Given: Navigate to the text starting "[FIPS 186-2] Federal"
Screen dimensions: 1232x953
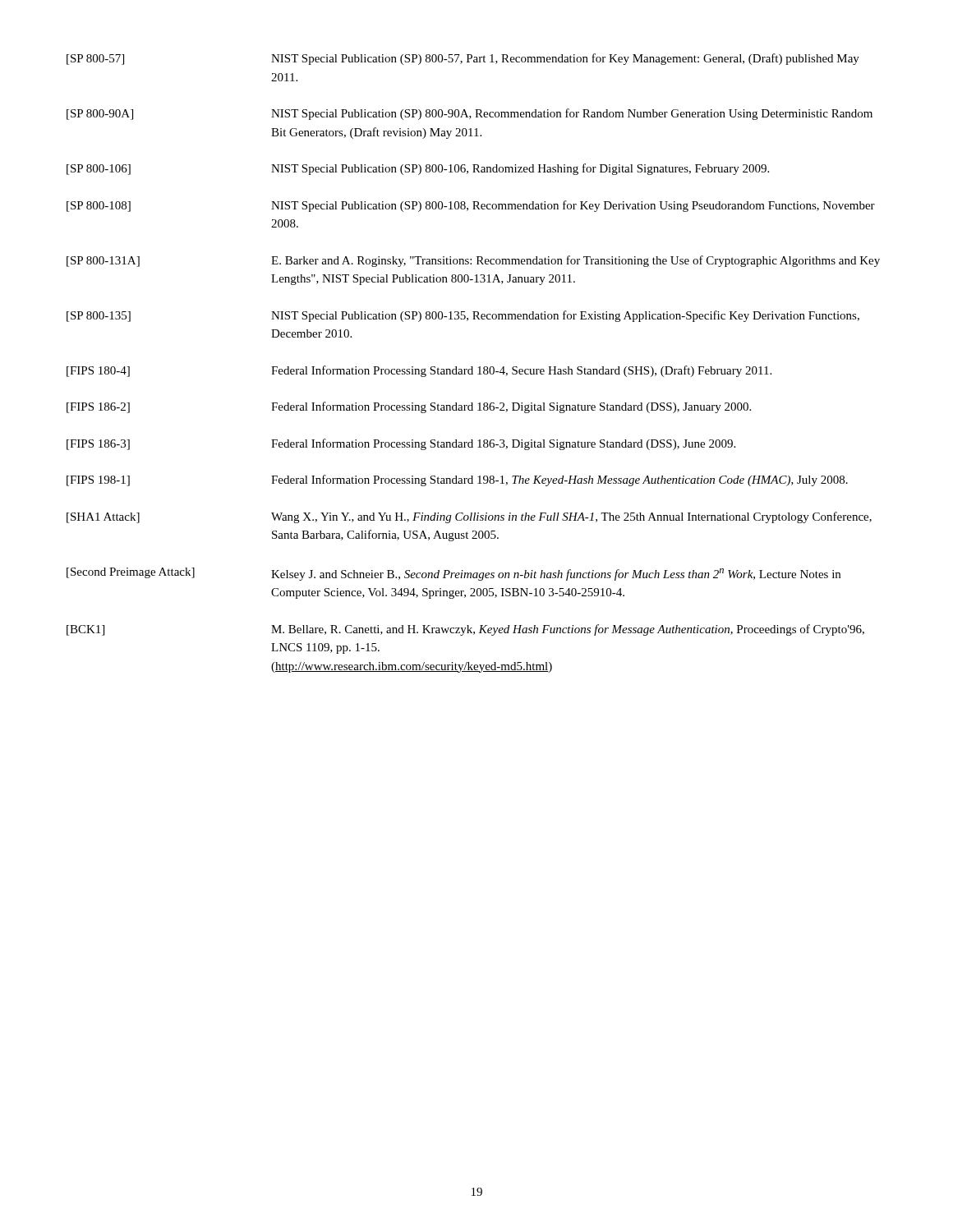Looking at the screenshot, I should 476,407.
